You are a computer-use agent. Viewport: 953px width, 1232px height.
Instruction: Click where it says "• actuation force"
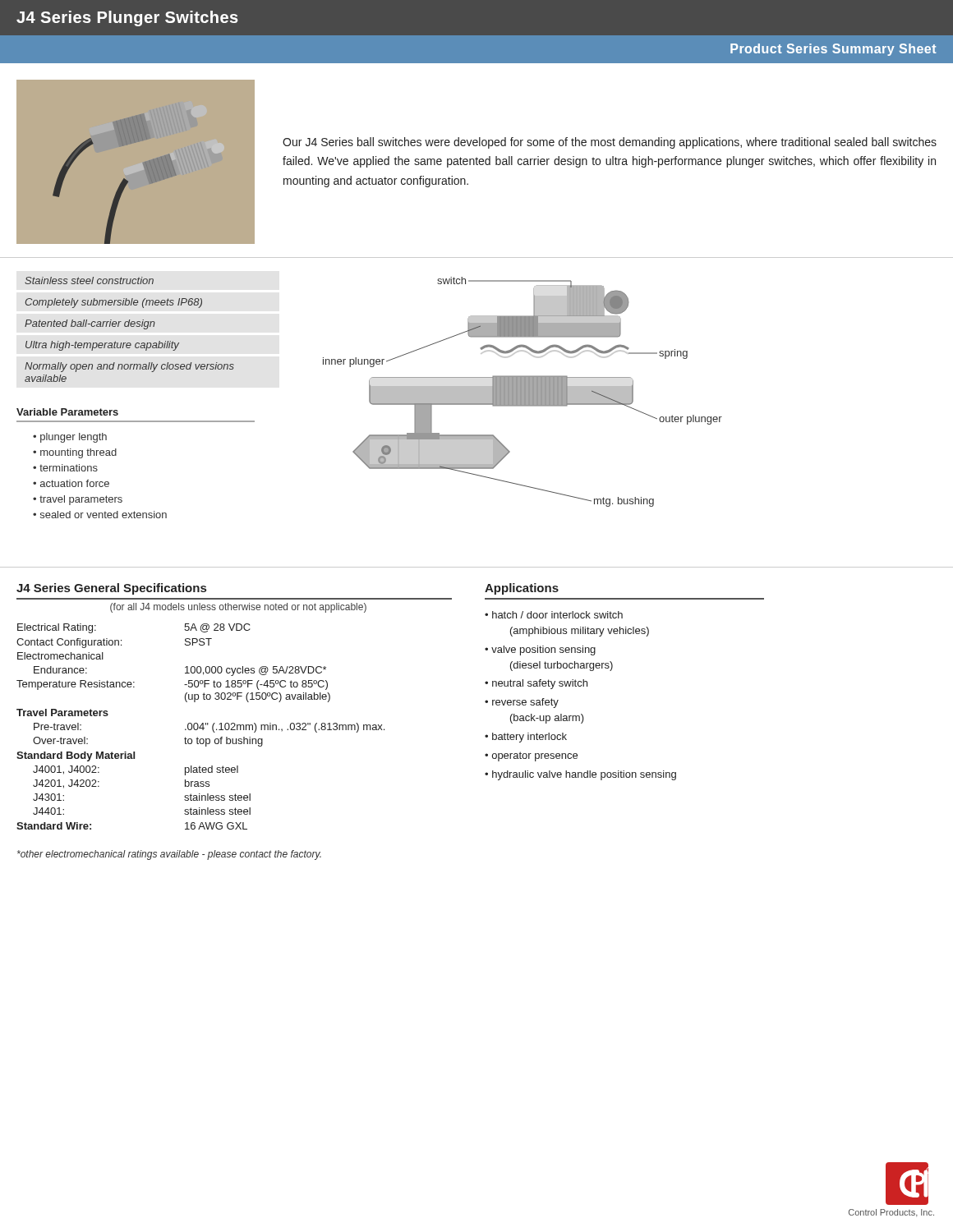(71, 483)
